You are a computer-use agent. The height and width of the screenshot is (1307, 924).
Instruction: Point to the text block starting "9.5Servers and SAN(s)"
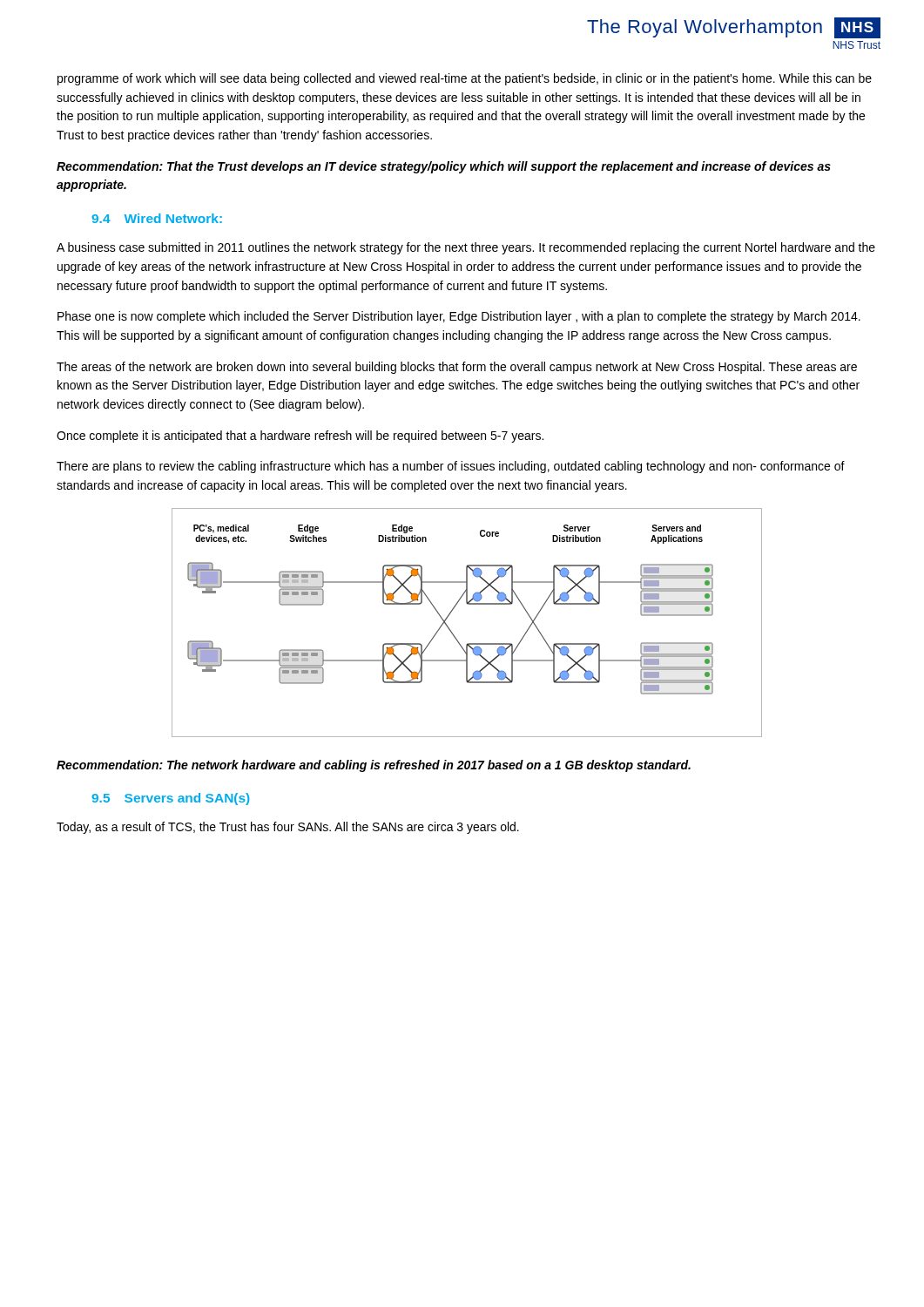(171, 798)
